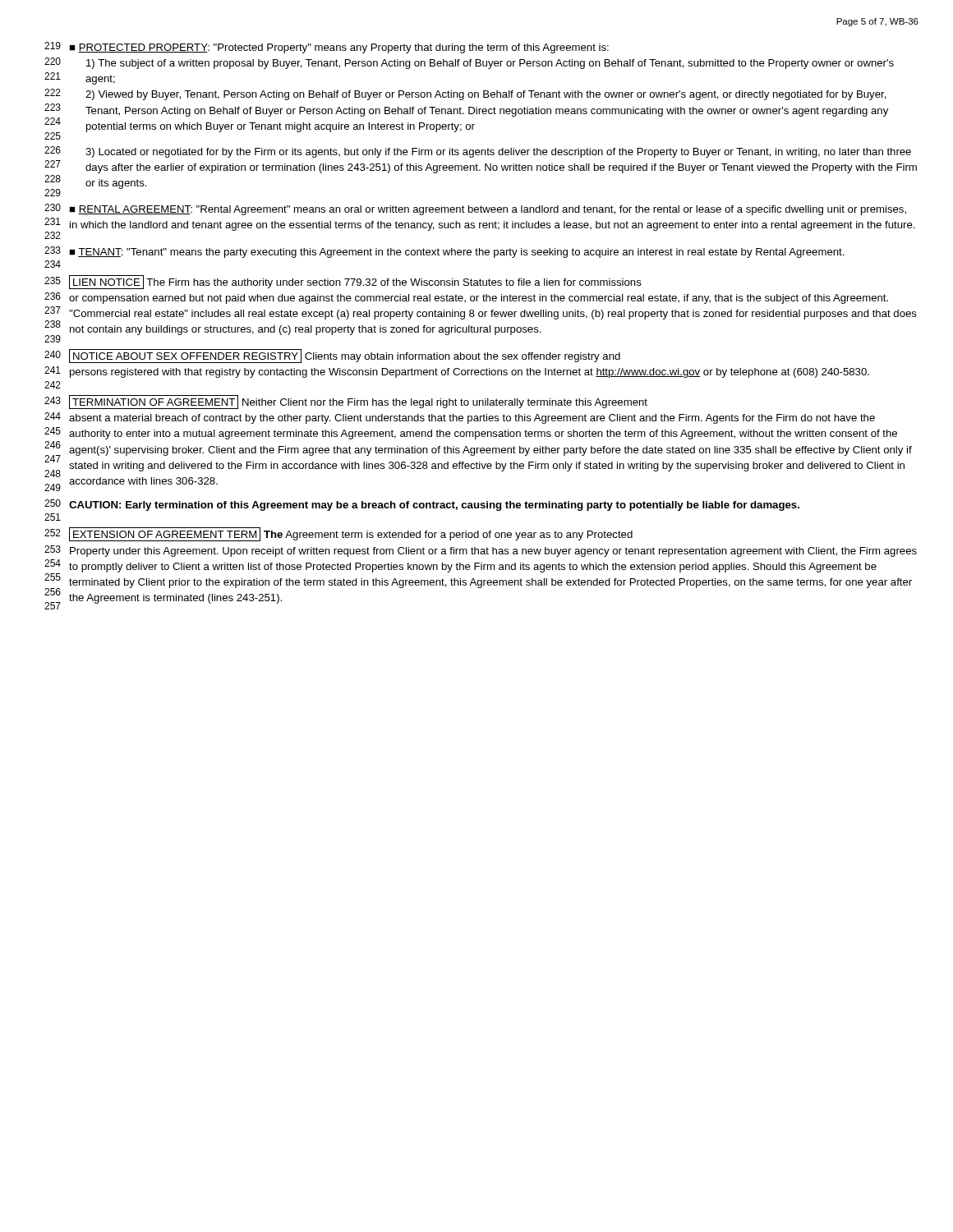Point to the text block starting "226227228229 3) Located"
The image size is (953, 1232).
(x=476, y=172)
